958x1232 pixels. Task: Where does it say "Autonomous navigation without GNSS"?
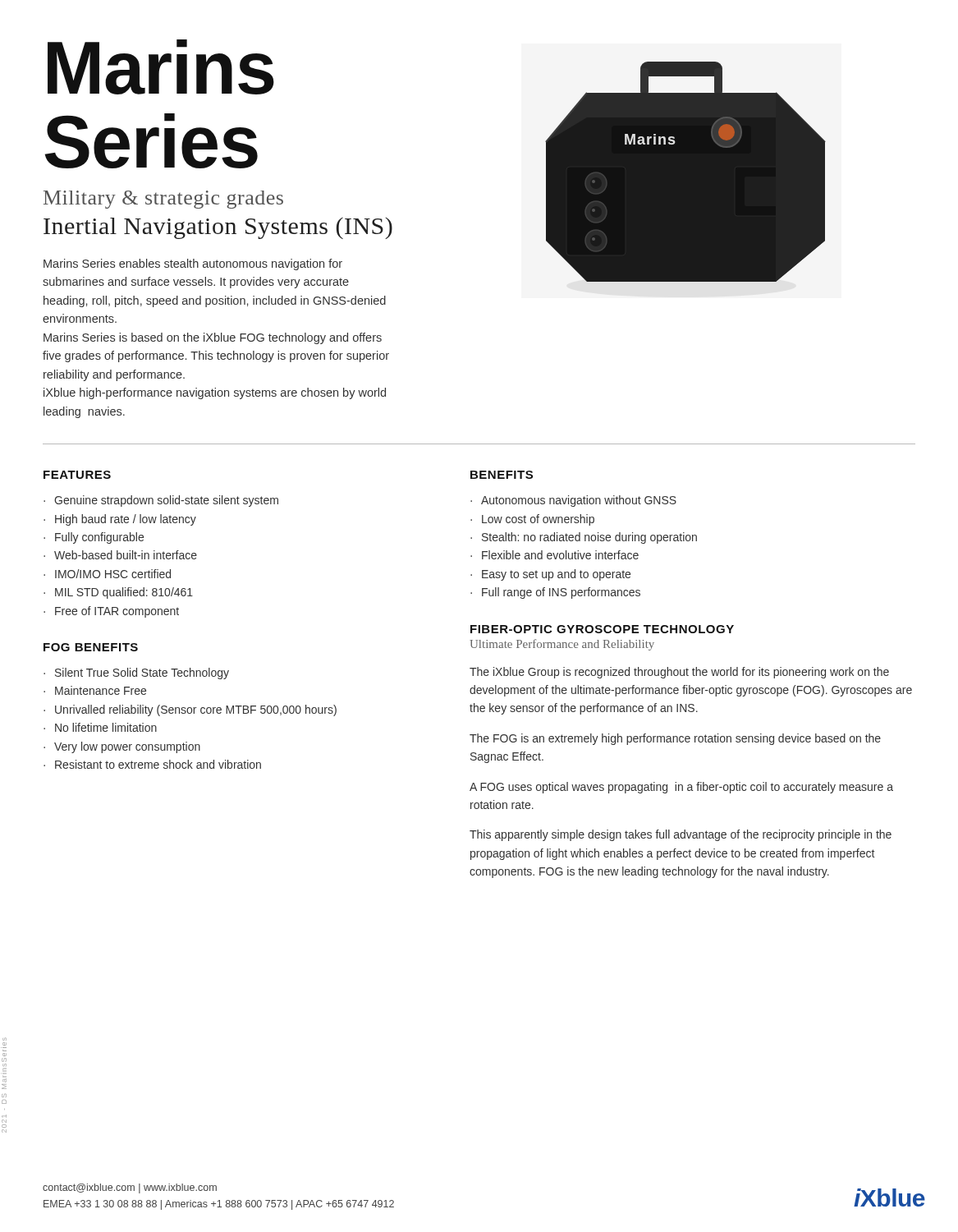(x=579, y=500)
